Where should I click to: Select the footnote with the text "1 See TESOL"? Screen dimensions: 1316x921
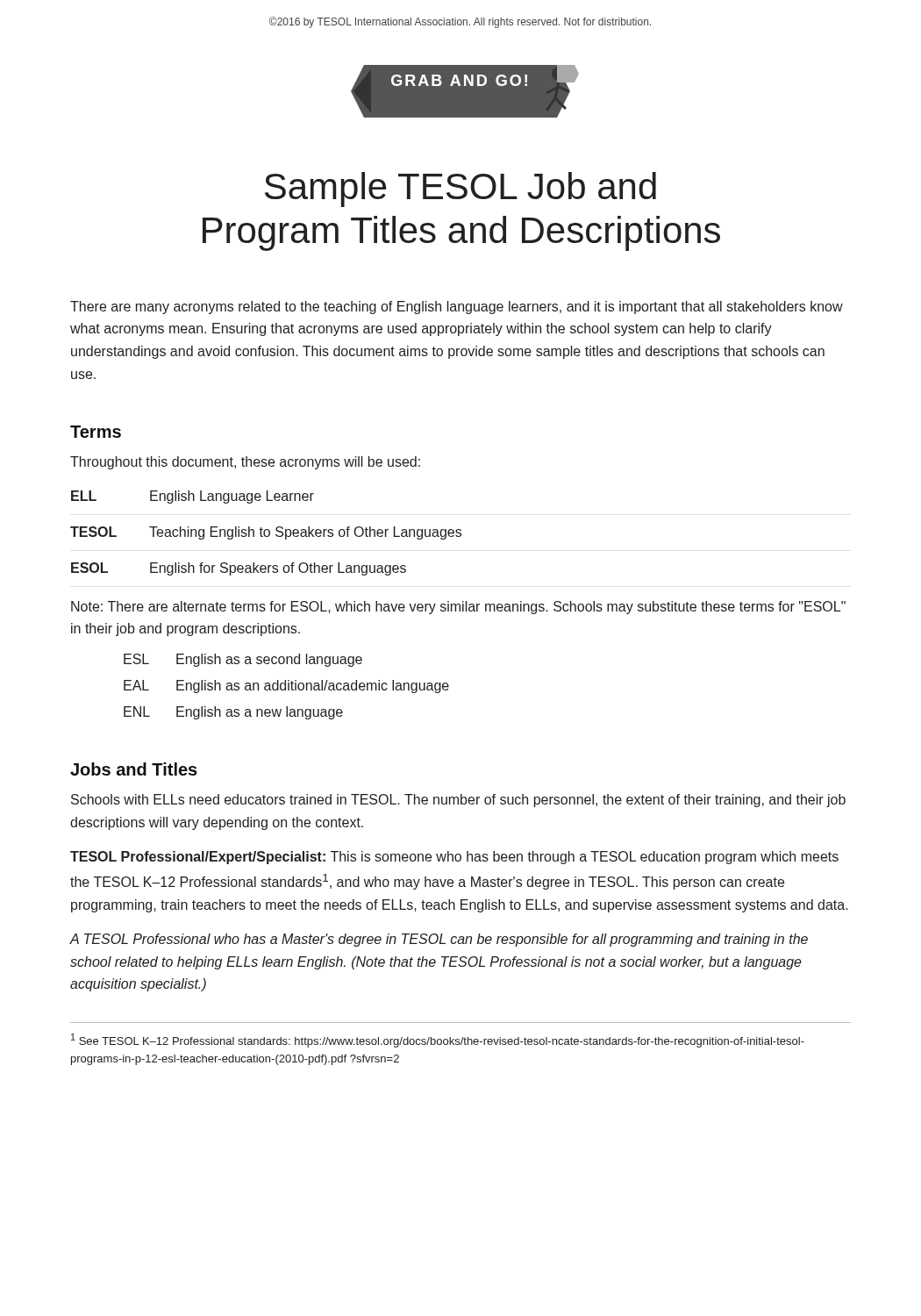(x=437, y=1048)
